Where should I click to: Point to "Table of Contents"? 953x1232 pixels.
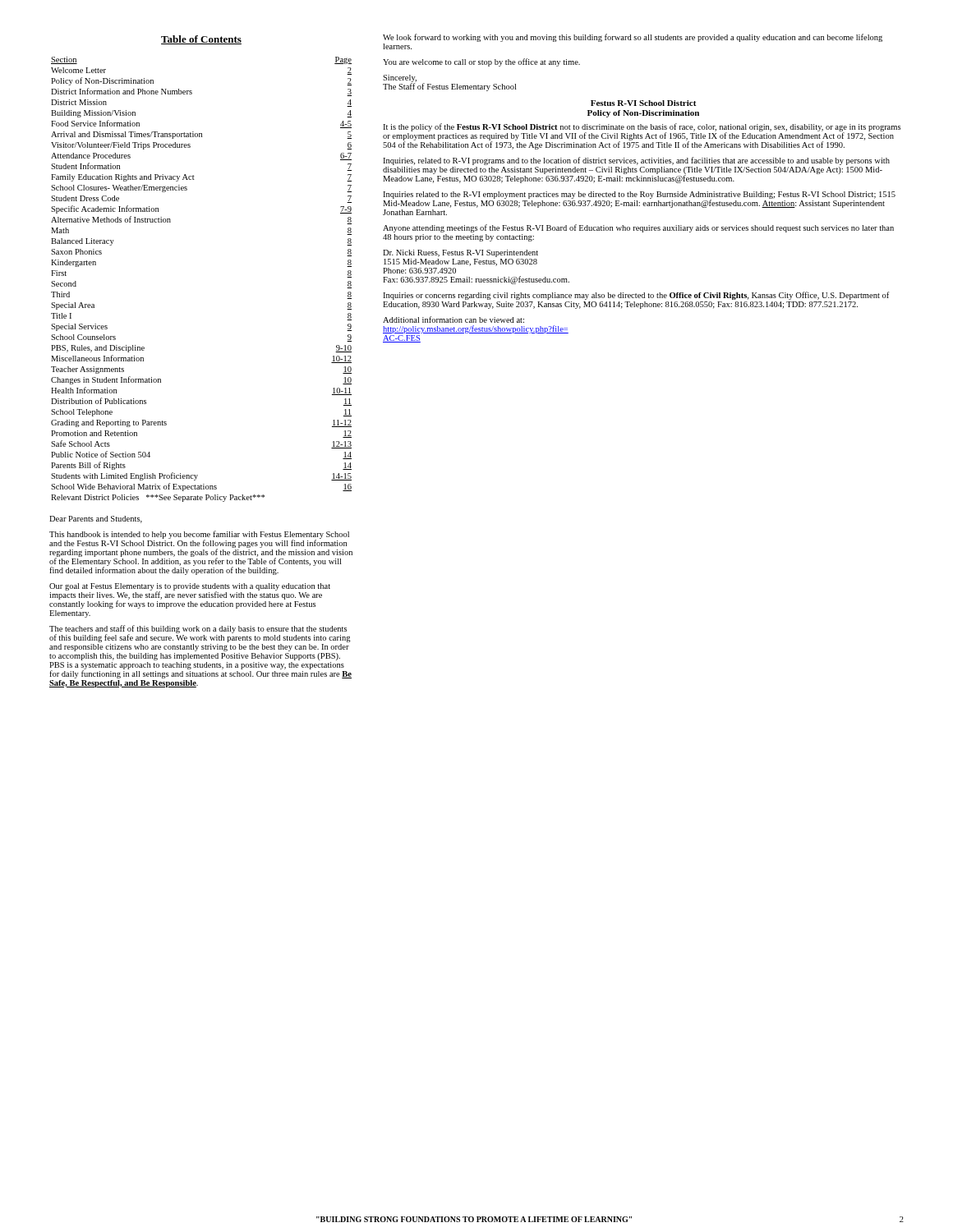click(201, 39)
